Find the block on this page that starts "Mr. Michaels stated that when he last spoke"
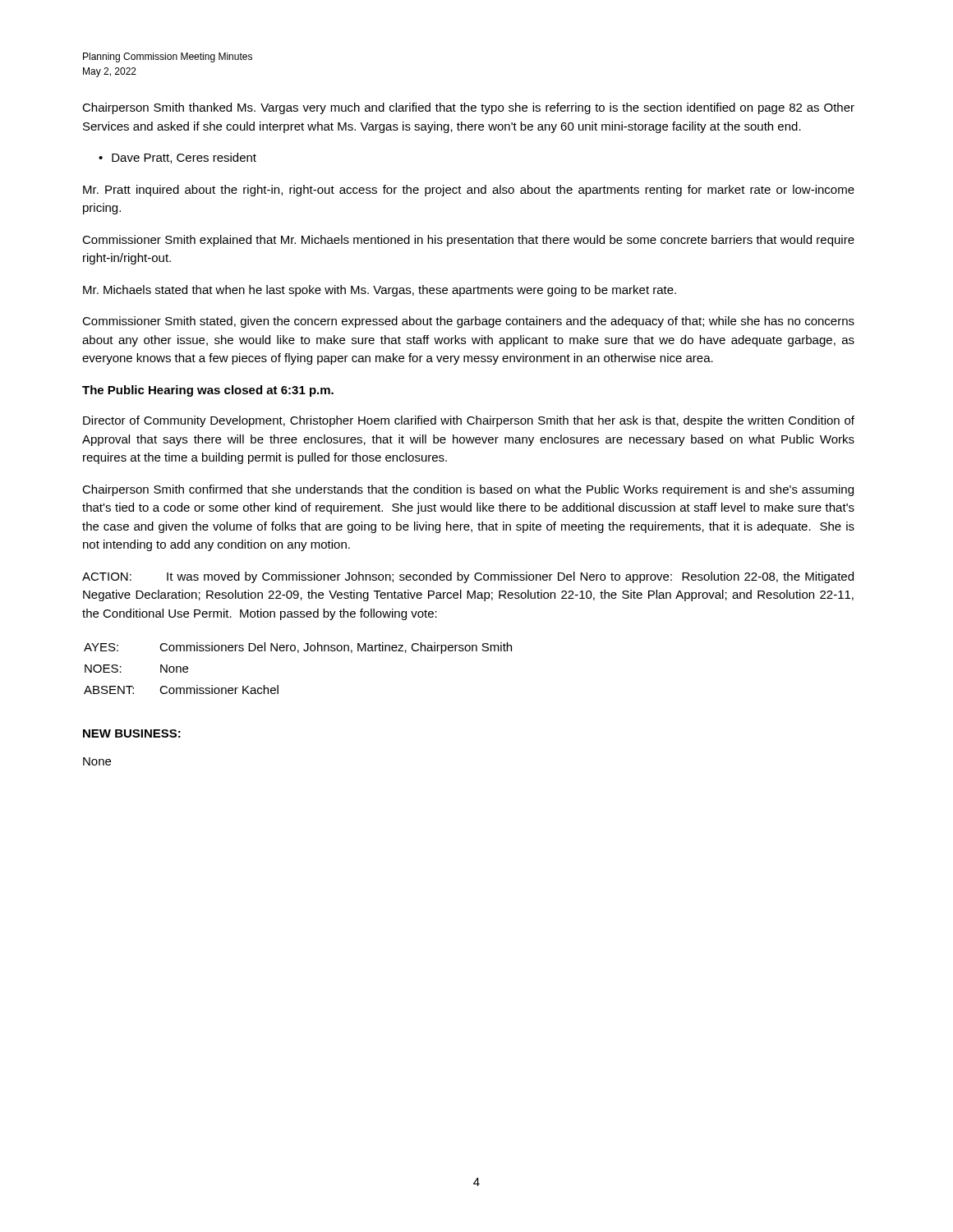Image resolution: width=953 pixels, height=1232 pixels. (380, 289)
